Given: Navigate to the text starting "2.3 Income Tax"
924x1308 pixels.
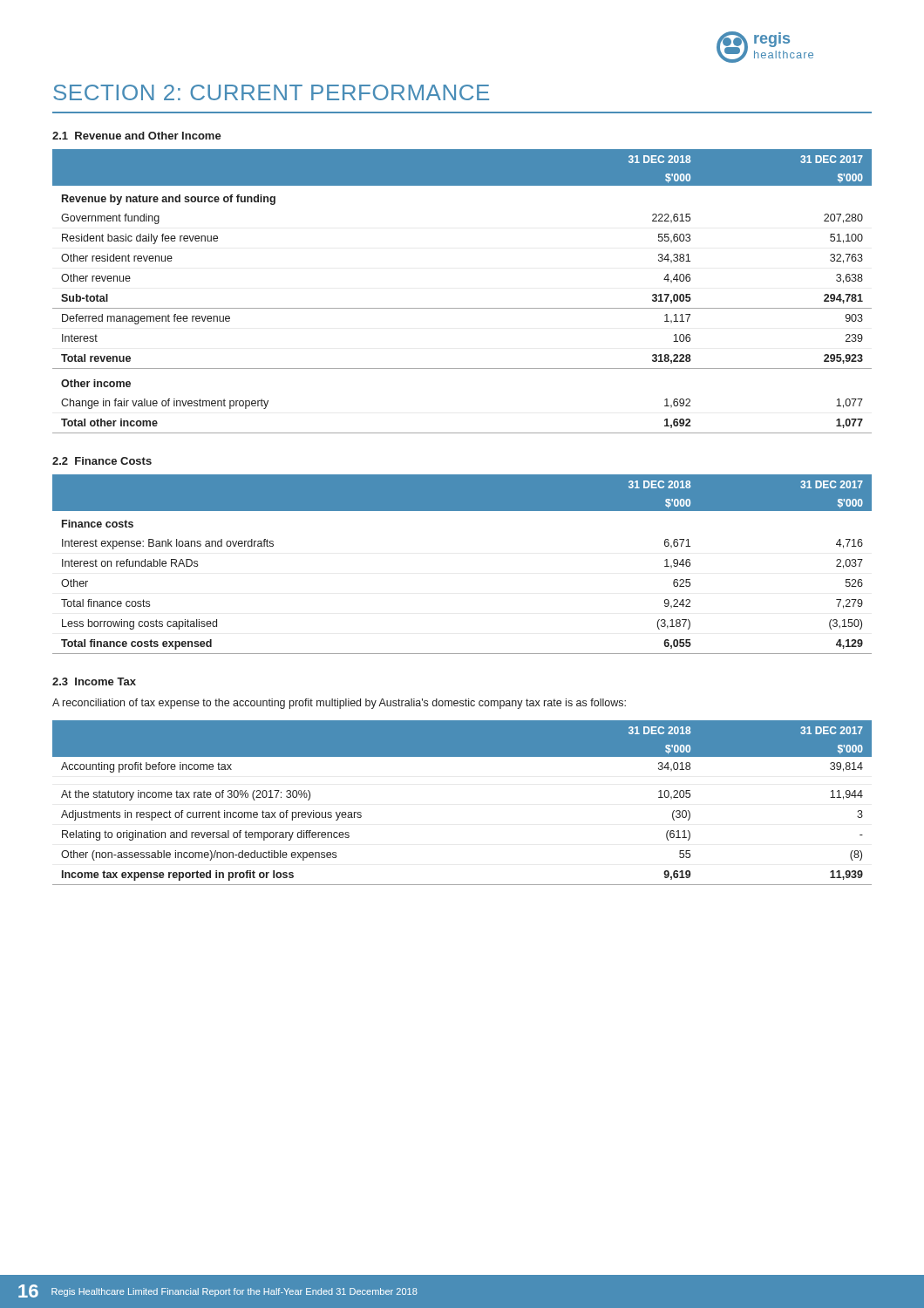Looking at the screenshot, I should pyautogui.click(x=94, y=681).
